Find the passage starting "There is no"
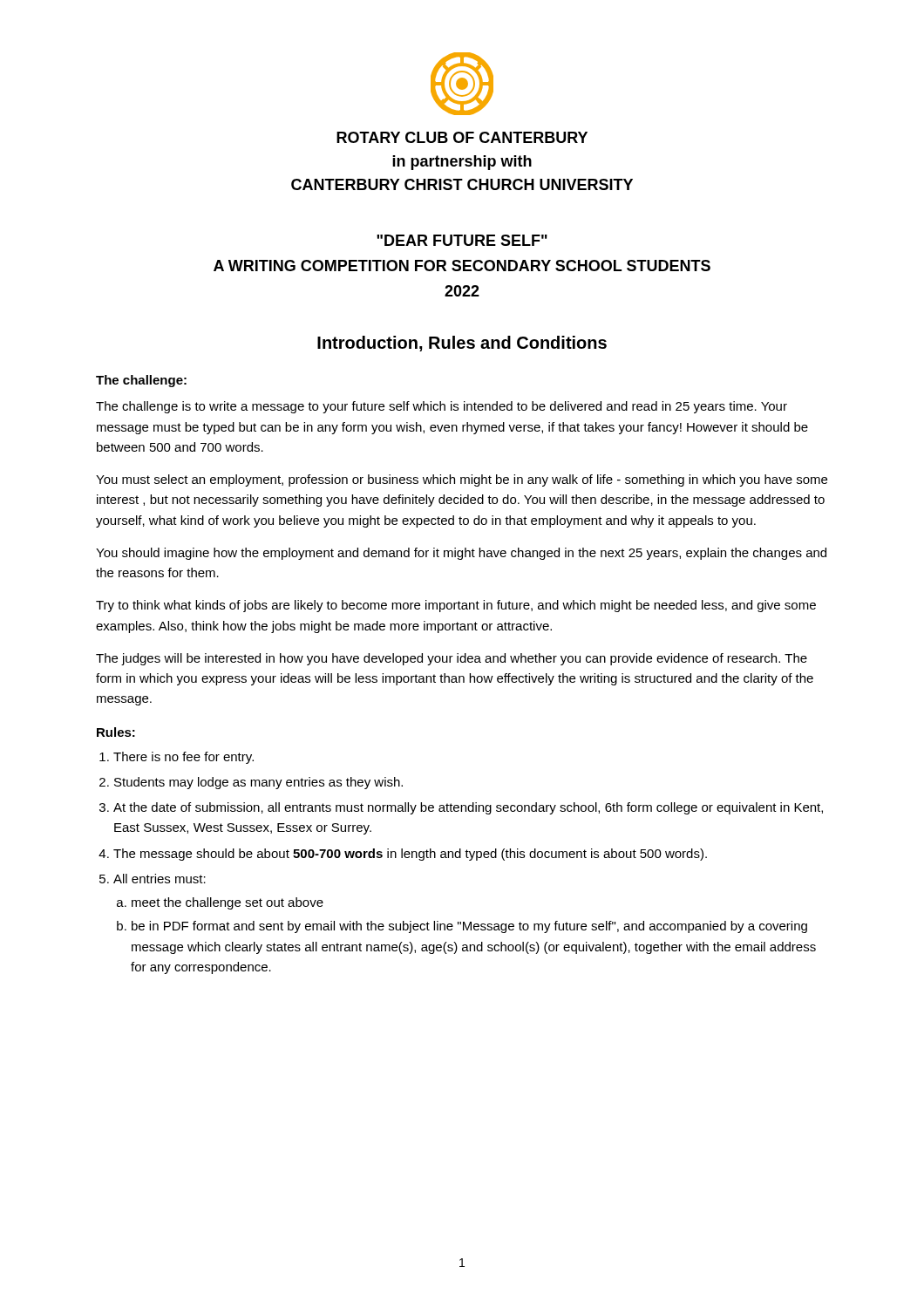 [184, 756]
